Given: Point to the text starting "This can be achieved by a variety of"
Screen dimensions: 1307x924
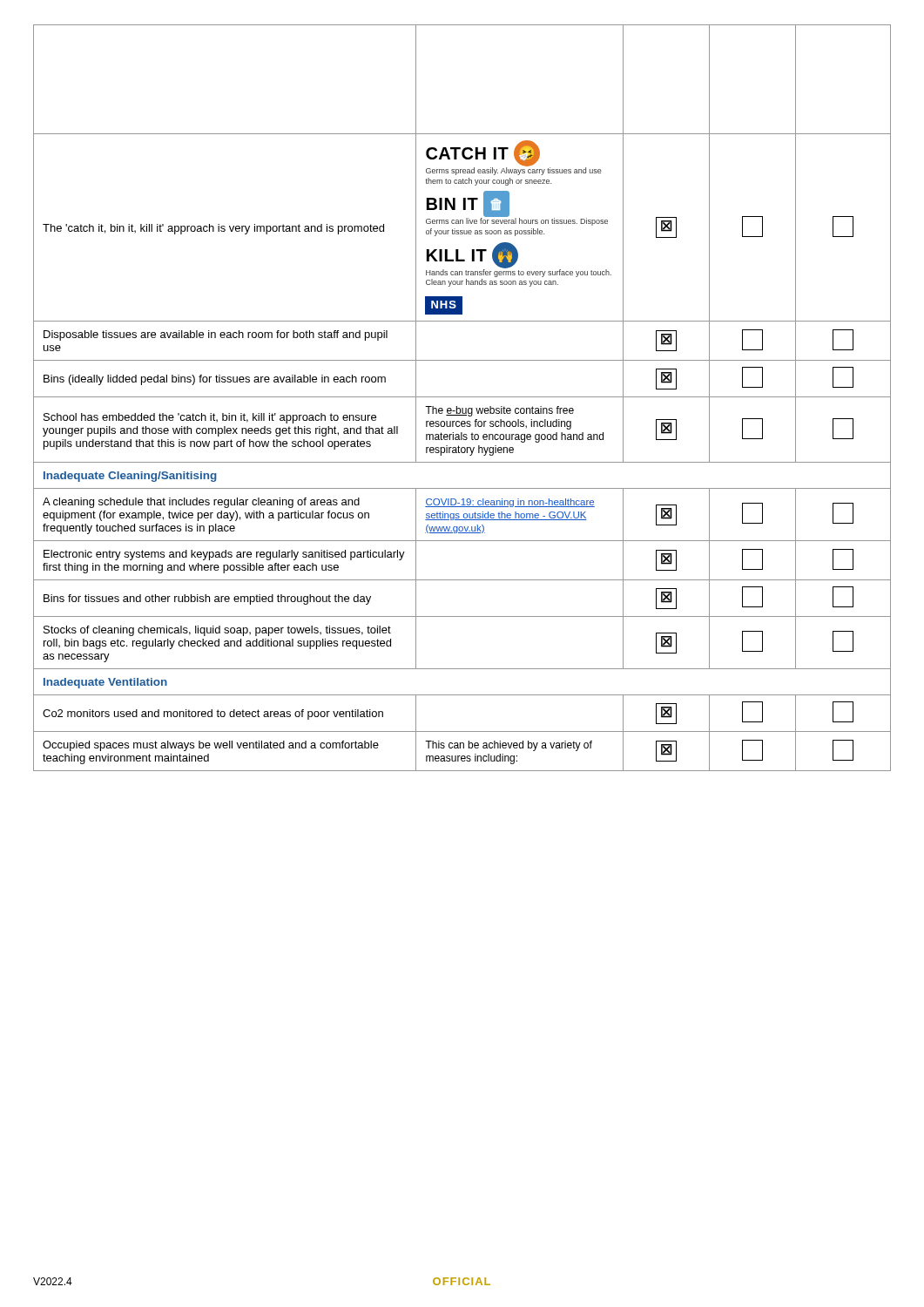Looking at the screenshot, I should click(509, 752).
